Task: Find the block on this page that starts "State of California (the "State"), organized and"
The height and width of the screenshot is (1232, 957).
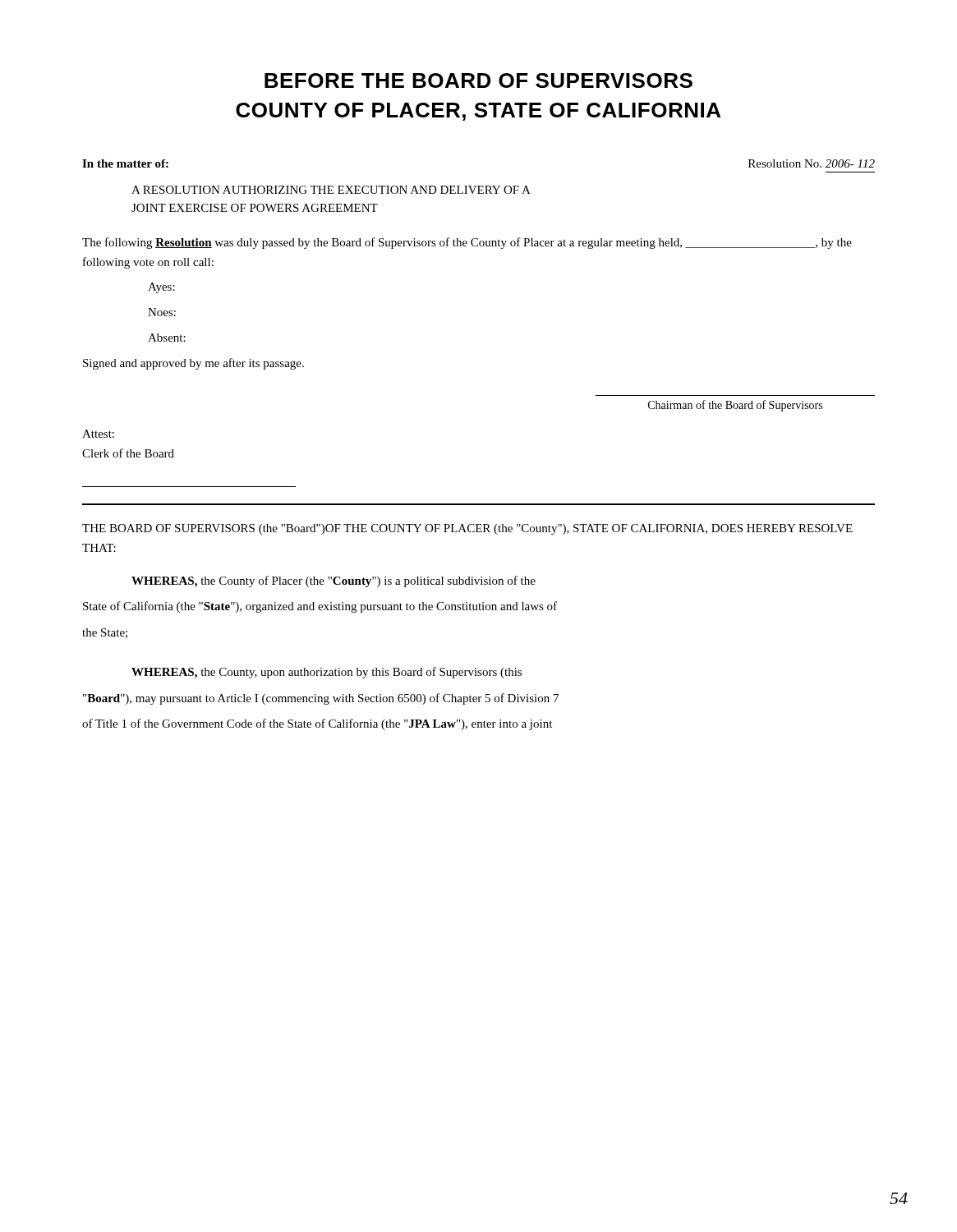Action: [320, 606]
